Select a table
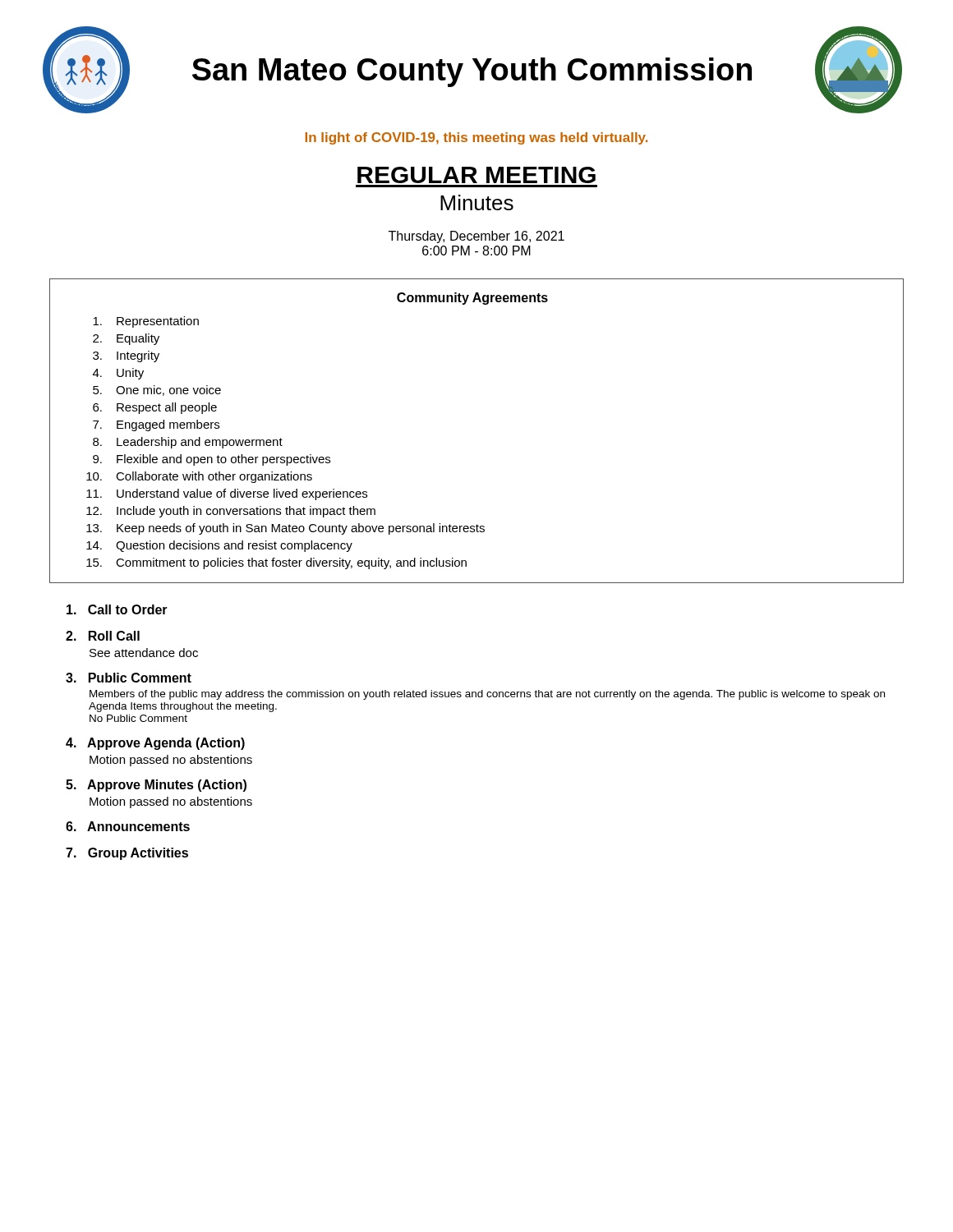Image resolution: width=953 pixels, height=1232 pixels. (476, 431)
